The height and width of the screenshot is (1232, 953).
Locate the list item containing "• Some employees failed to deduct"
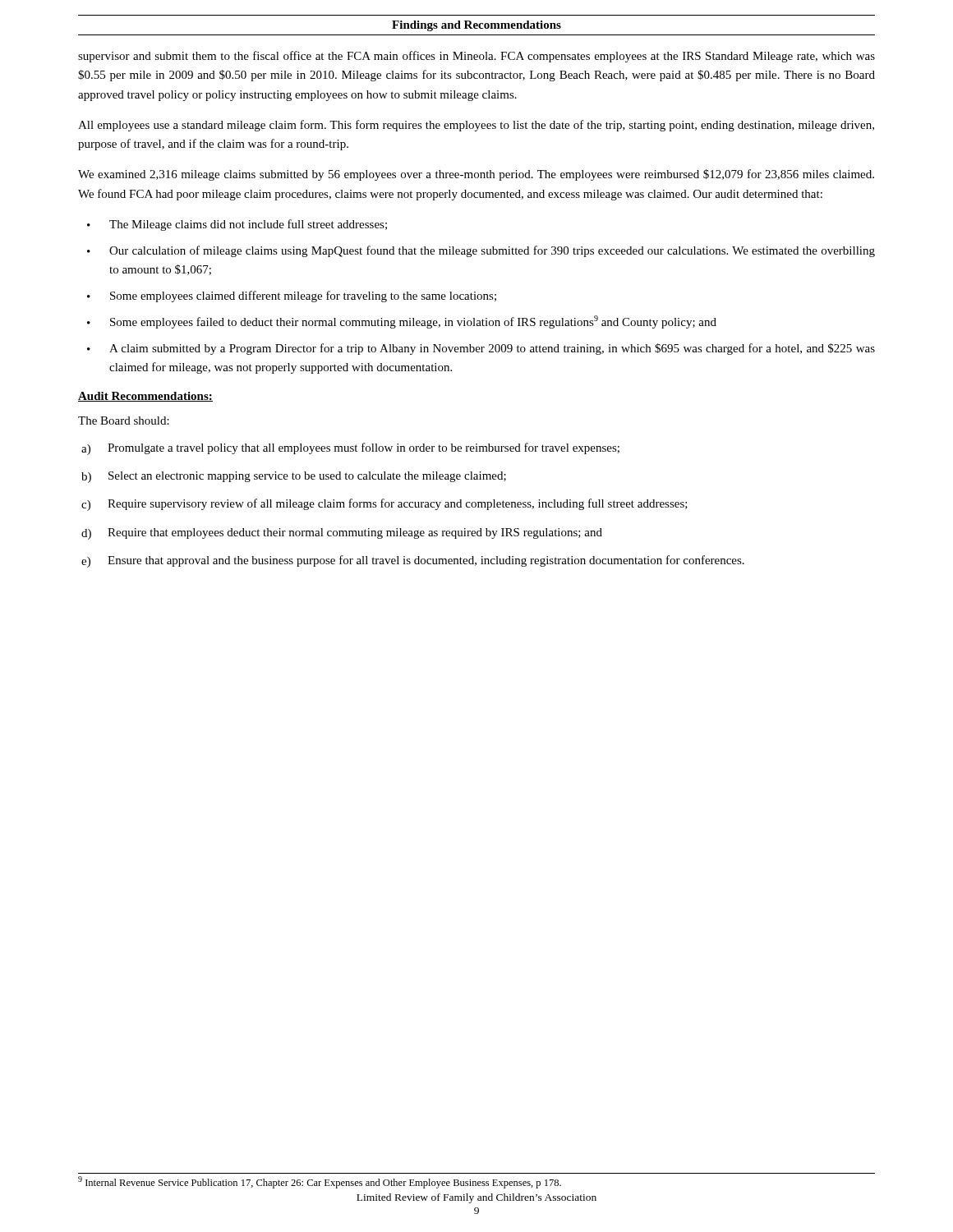coord(476,323)
